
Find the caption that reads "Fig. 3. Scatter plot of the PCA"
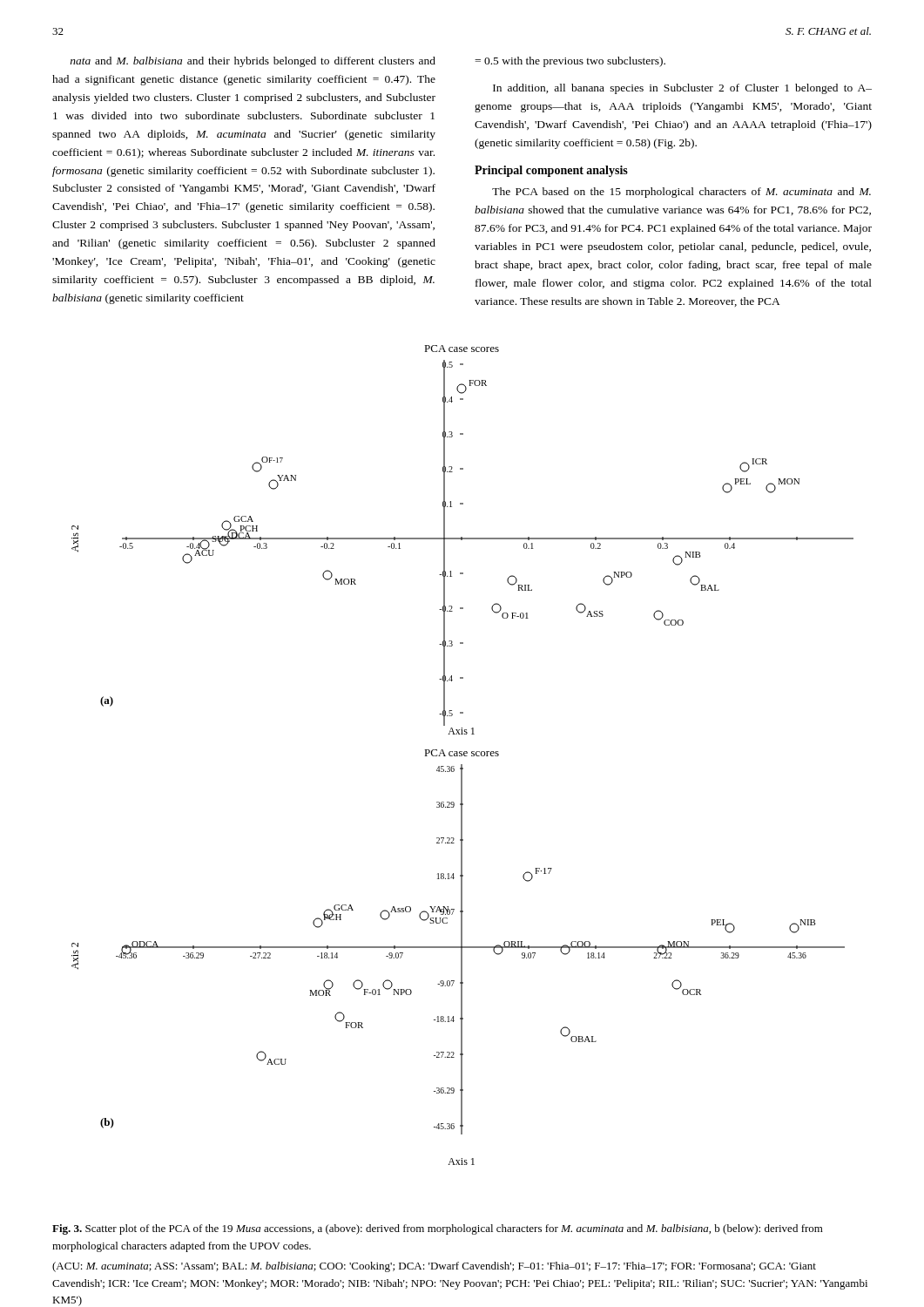[462, 1263]
